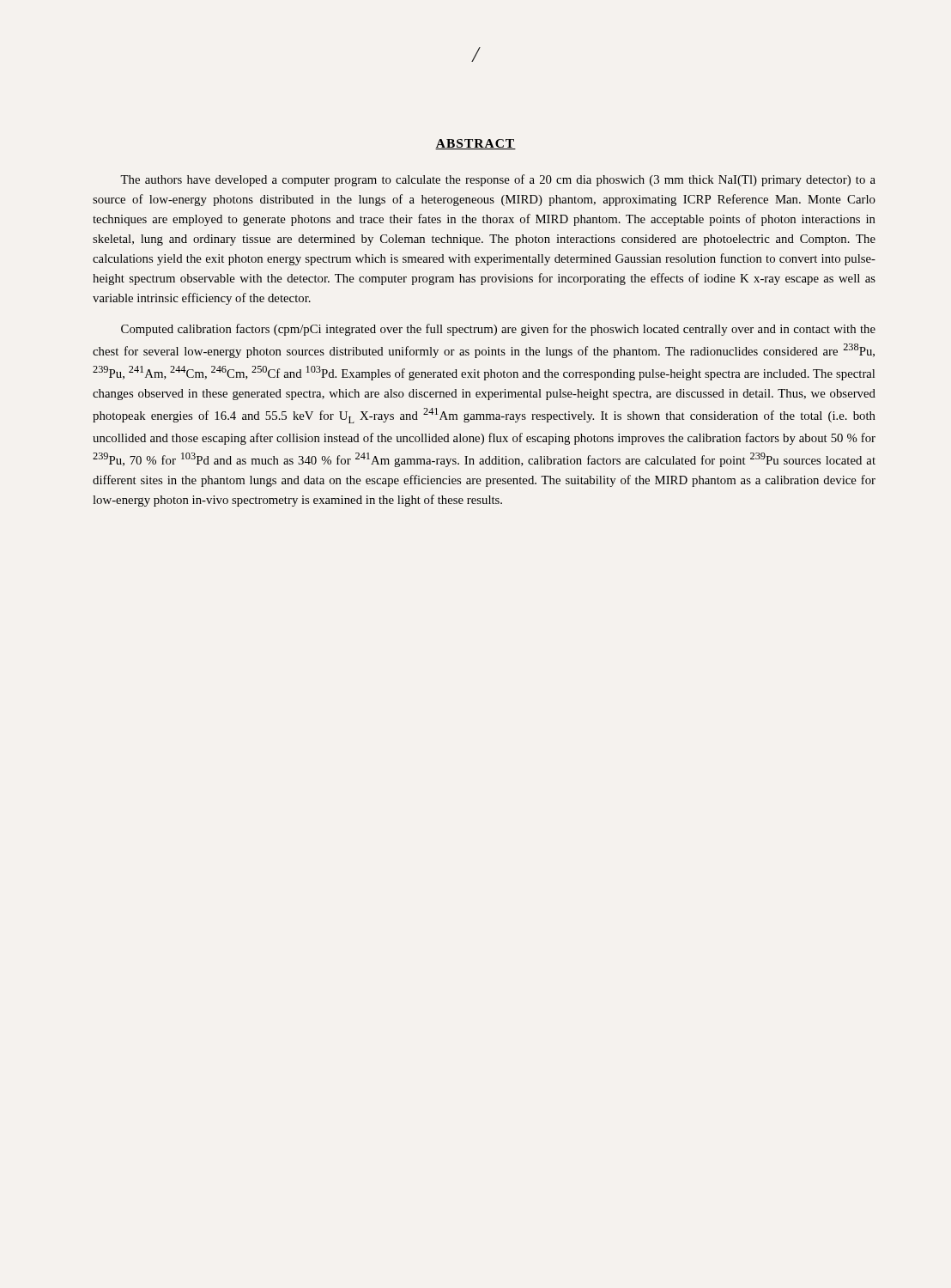Point to the block starting "The authors have developed a"
The image size is (951, 1288).
(x=484, y=340)
